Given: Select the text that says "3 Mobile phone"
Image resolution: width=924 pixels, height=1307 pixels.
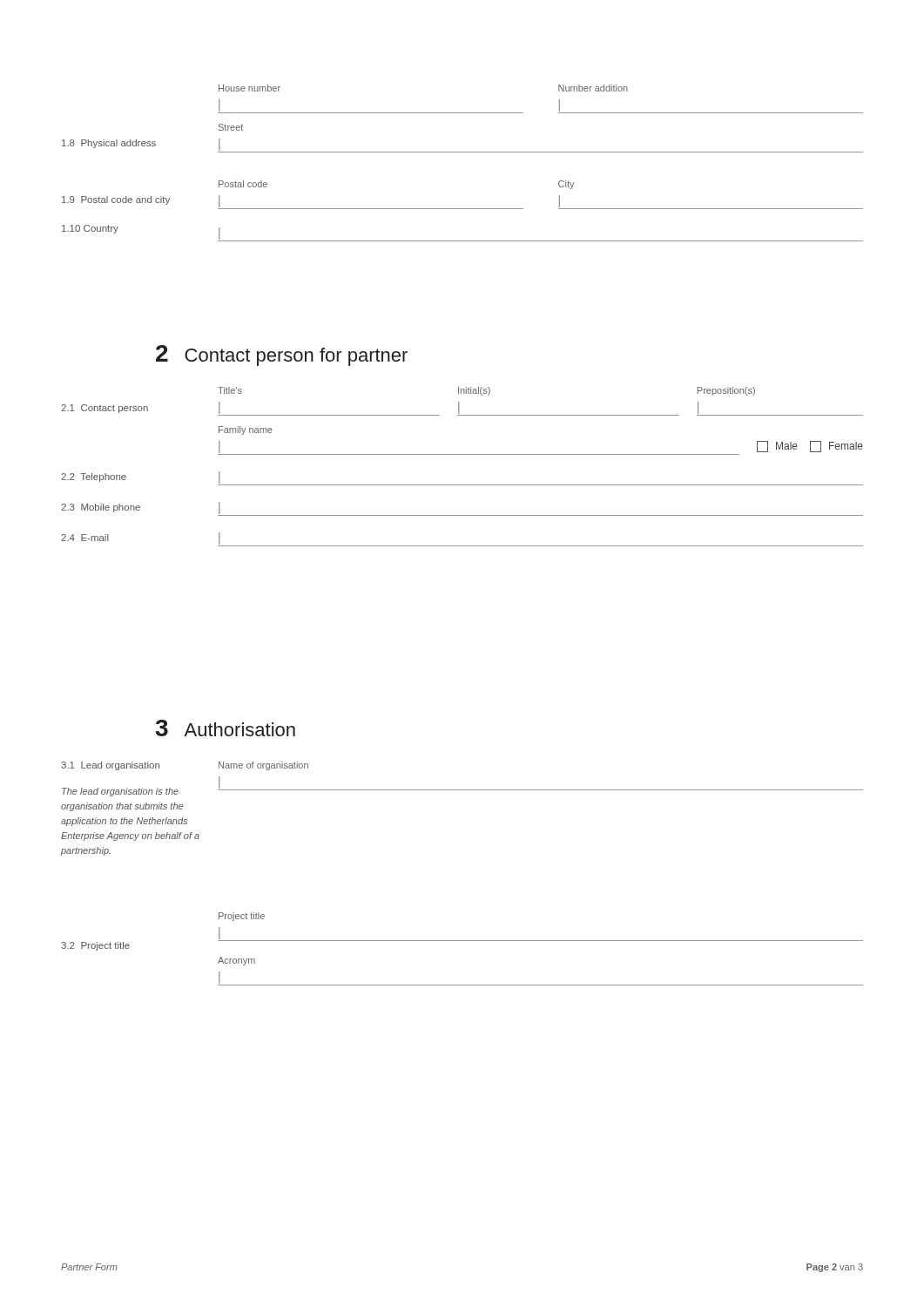Looking at the screenshot, I should click(x=101, y=507).
